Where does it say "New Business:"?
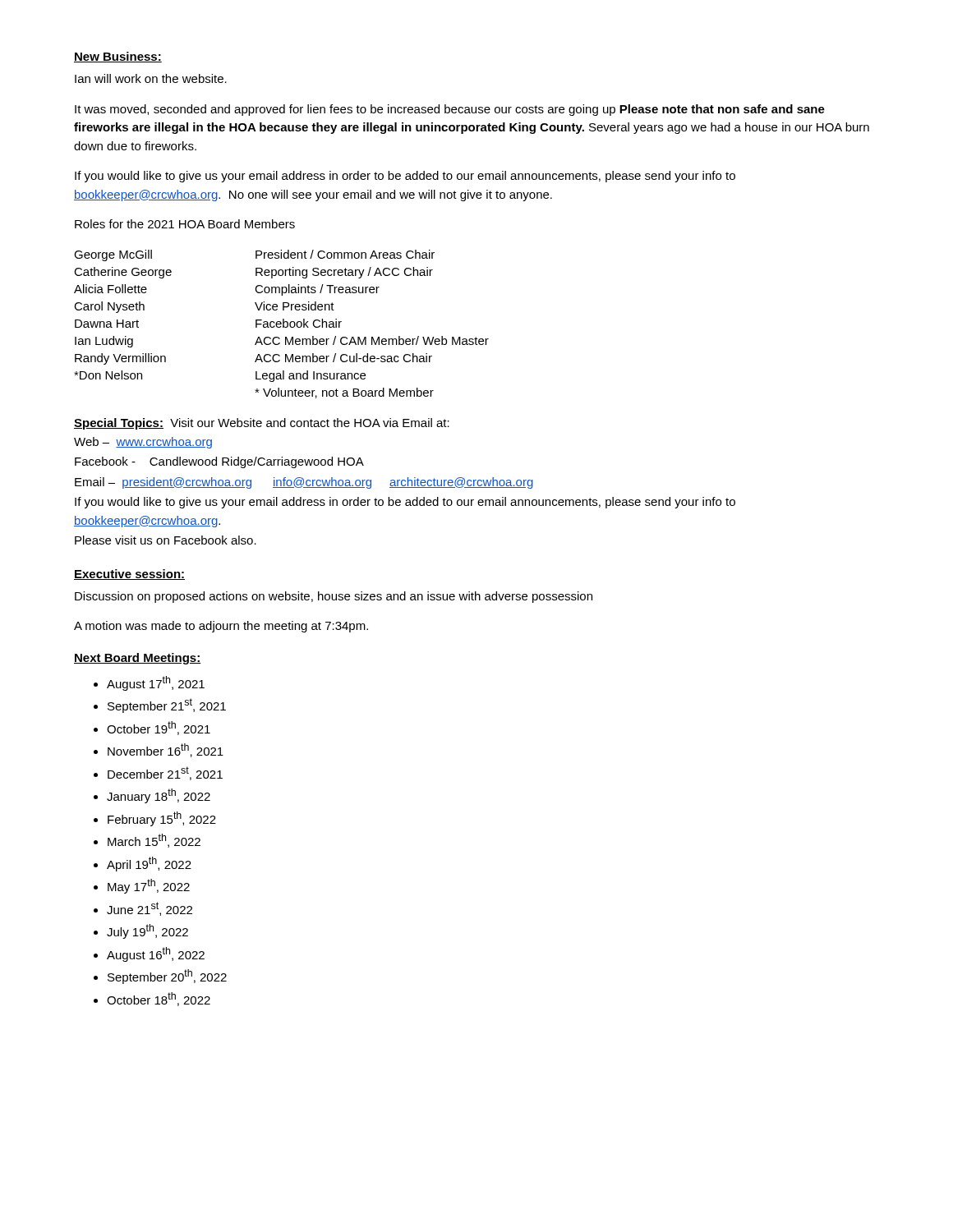953x1232 pixels. click(x=118, y=56)
